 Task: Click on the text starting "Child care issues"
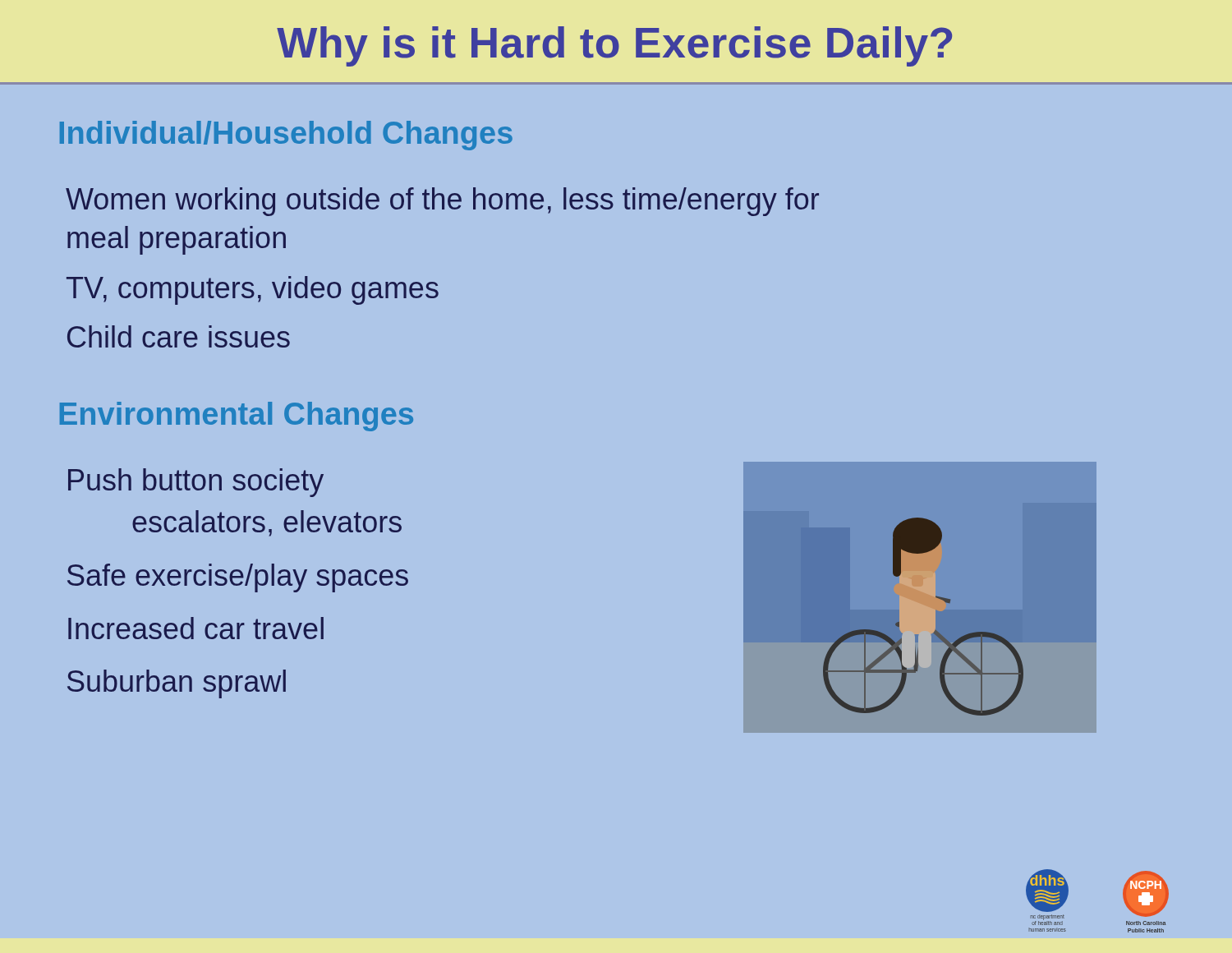pos(178,338)
